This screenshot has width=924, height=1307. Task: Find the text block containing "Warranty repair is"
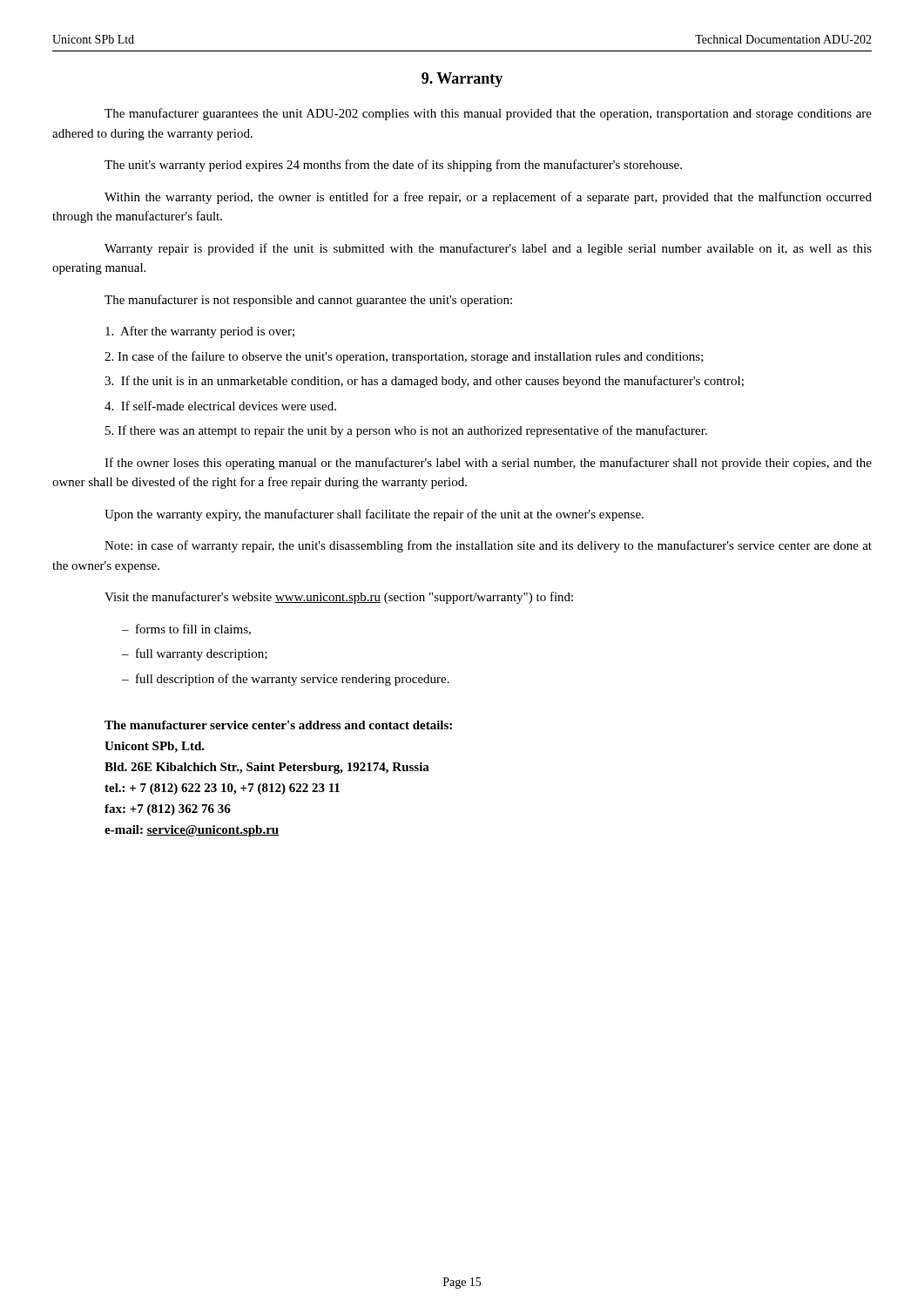coord(462,258)
